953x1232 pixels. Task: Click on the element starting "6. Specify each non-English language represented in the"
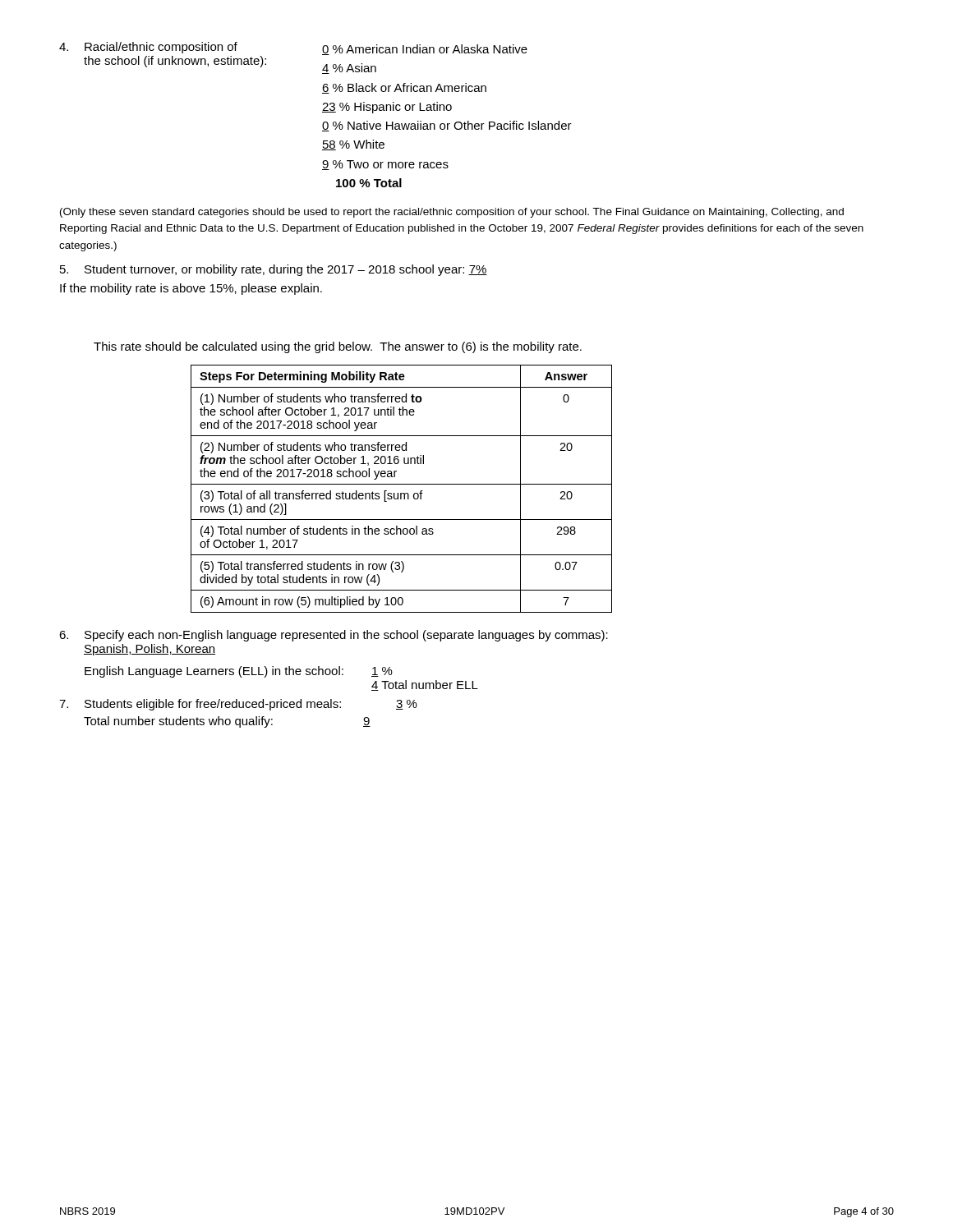[476, 641]
